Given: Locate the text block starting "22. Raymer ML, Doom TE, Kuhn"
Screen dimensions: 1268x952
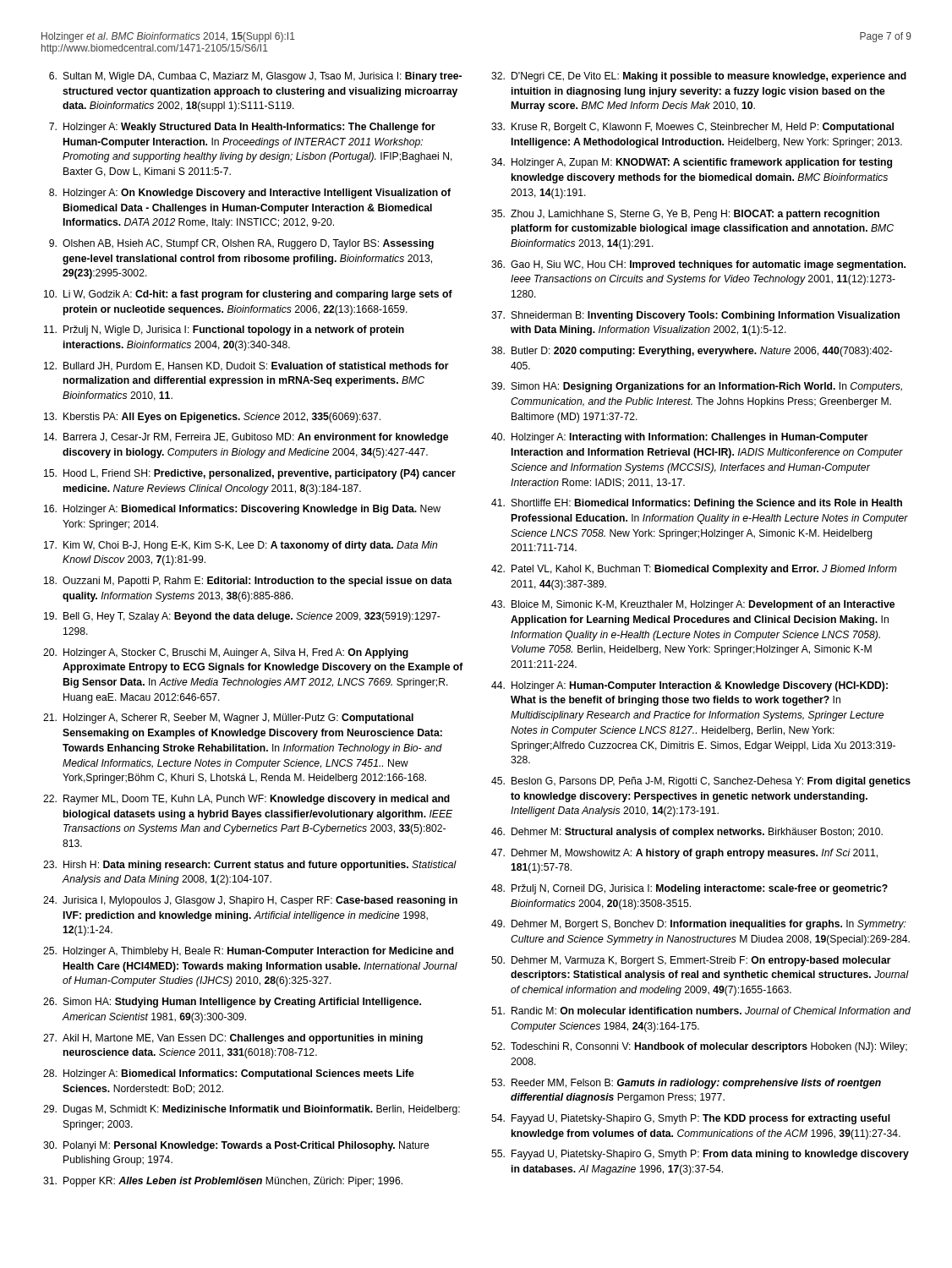Looking at the screenshot, I should 252,822.
